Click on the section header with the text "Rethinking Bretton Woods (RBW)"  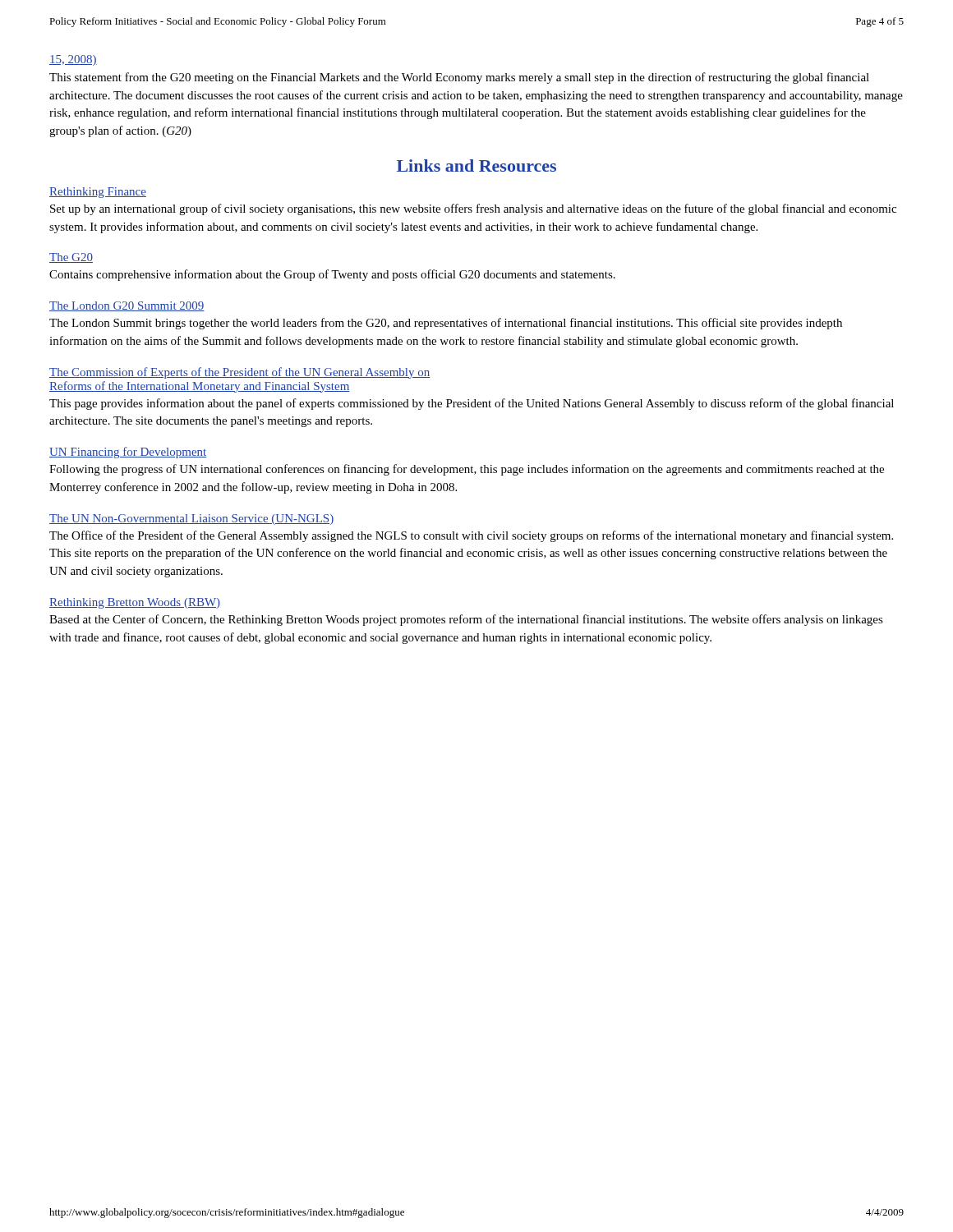135,602
